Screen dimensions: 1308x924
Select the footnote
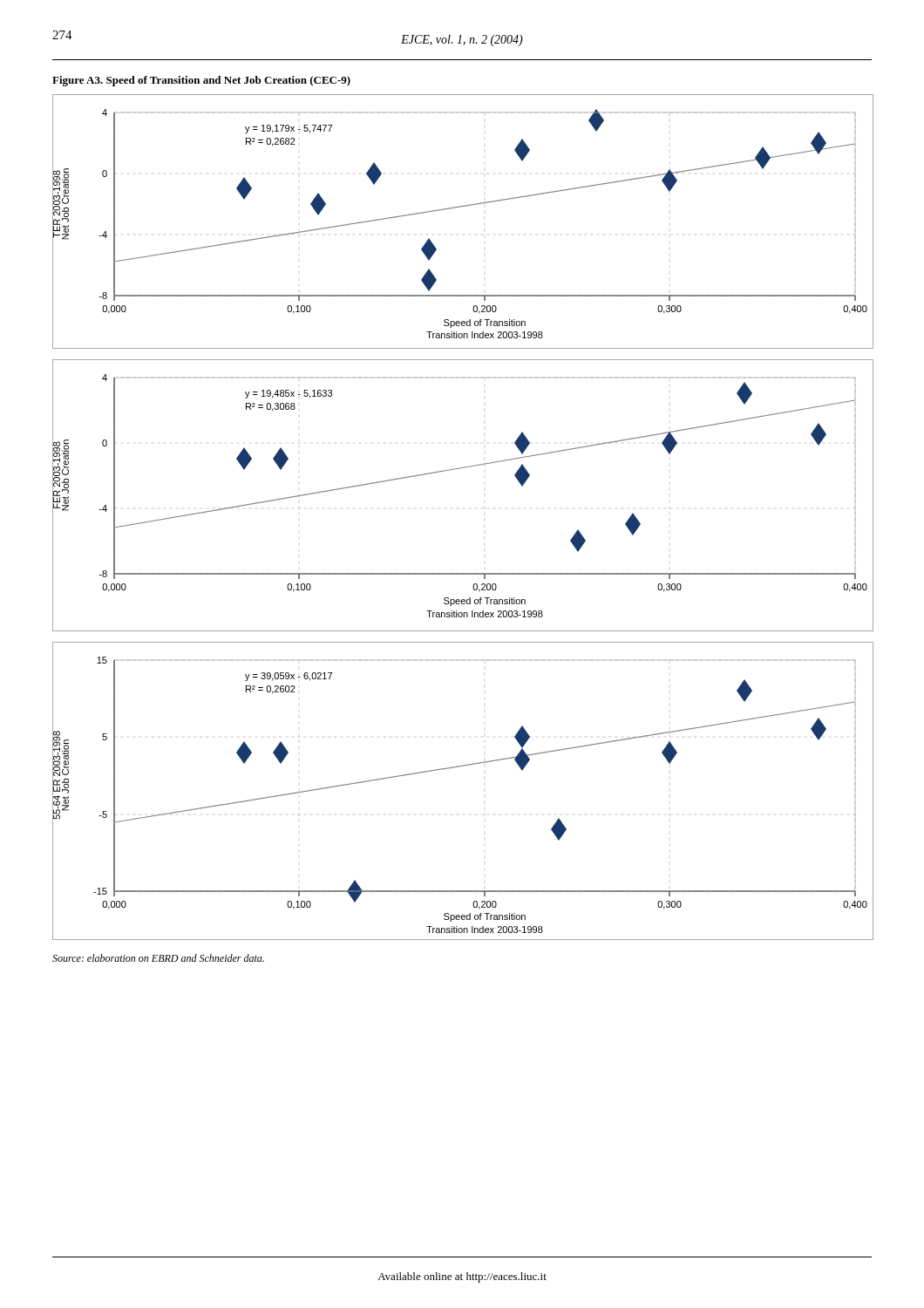(x=159, y=958)
